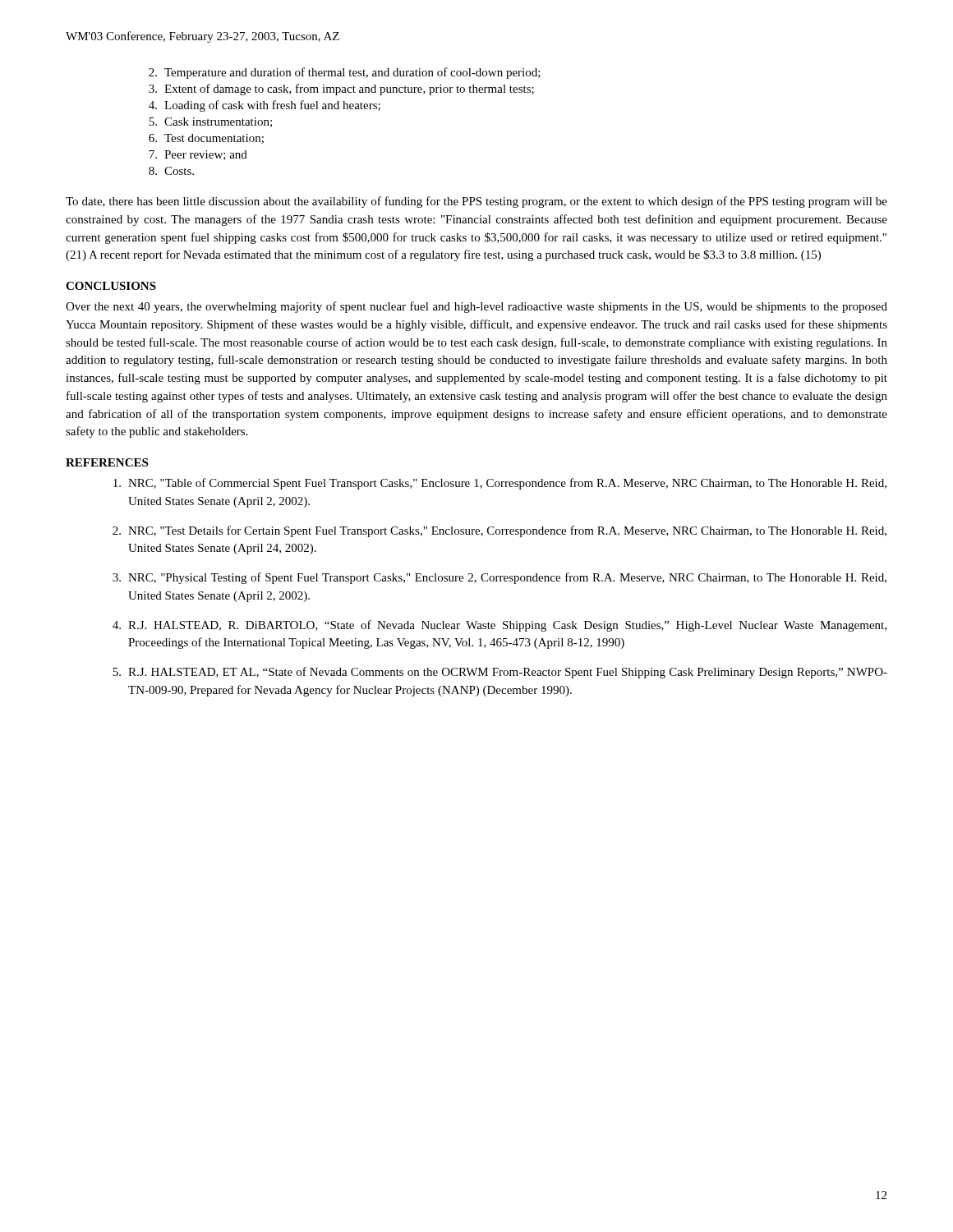
Task: Select the list item that says "6. Test documentation;"
Action: tap(206, 139)
